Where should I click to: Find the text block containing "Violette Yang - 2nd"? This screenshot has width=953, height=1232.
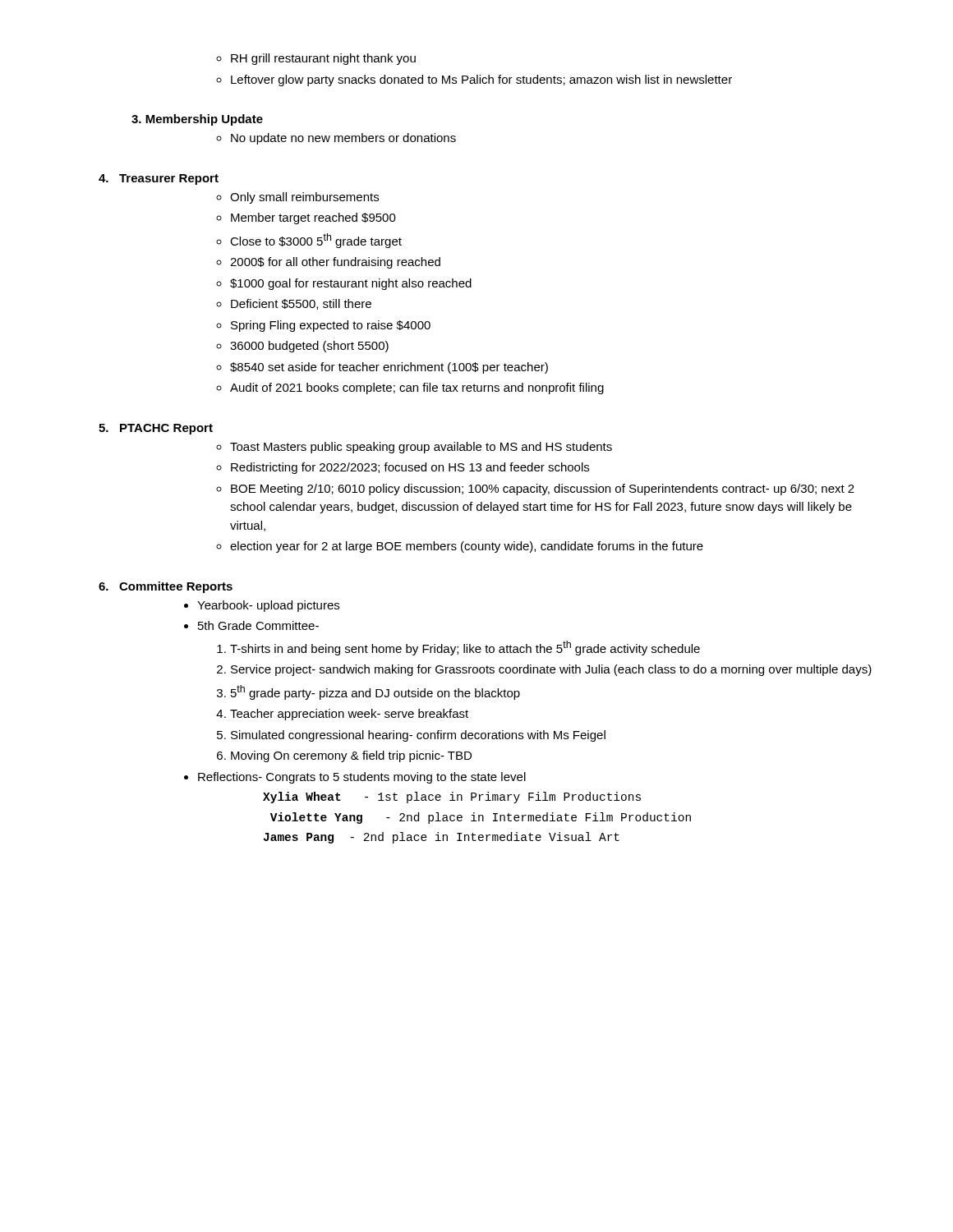(x=477, y=818)
